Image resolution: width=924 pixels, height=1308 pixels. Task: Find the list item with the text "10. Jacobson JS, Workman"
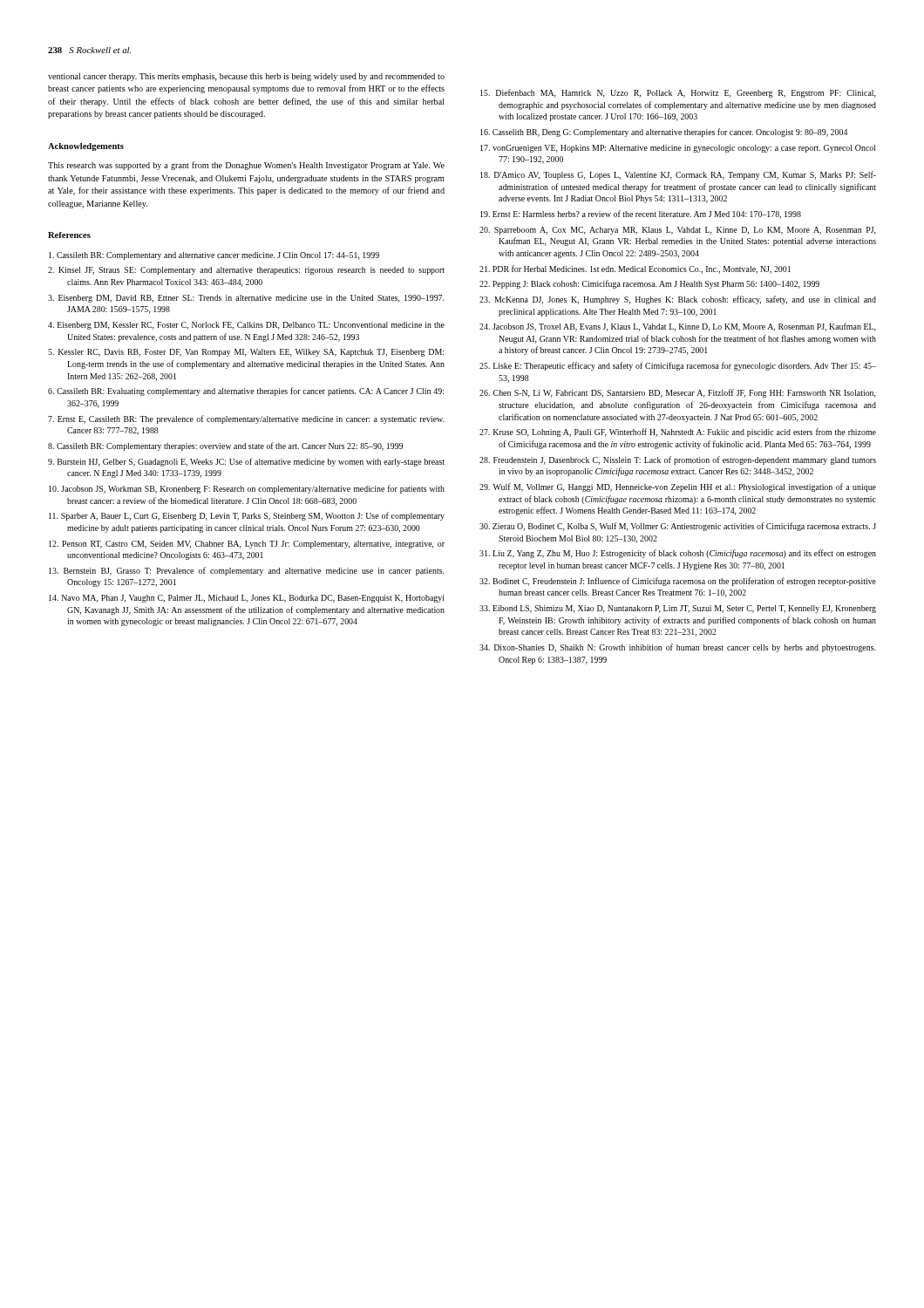[246, 495]
